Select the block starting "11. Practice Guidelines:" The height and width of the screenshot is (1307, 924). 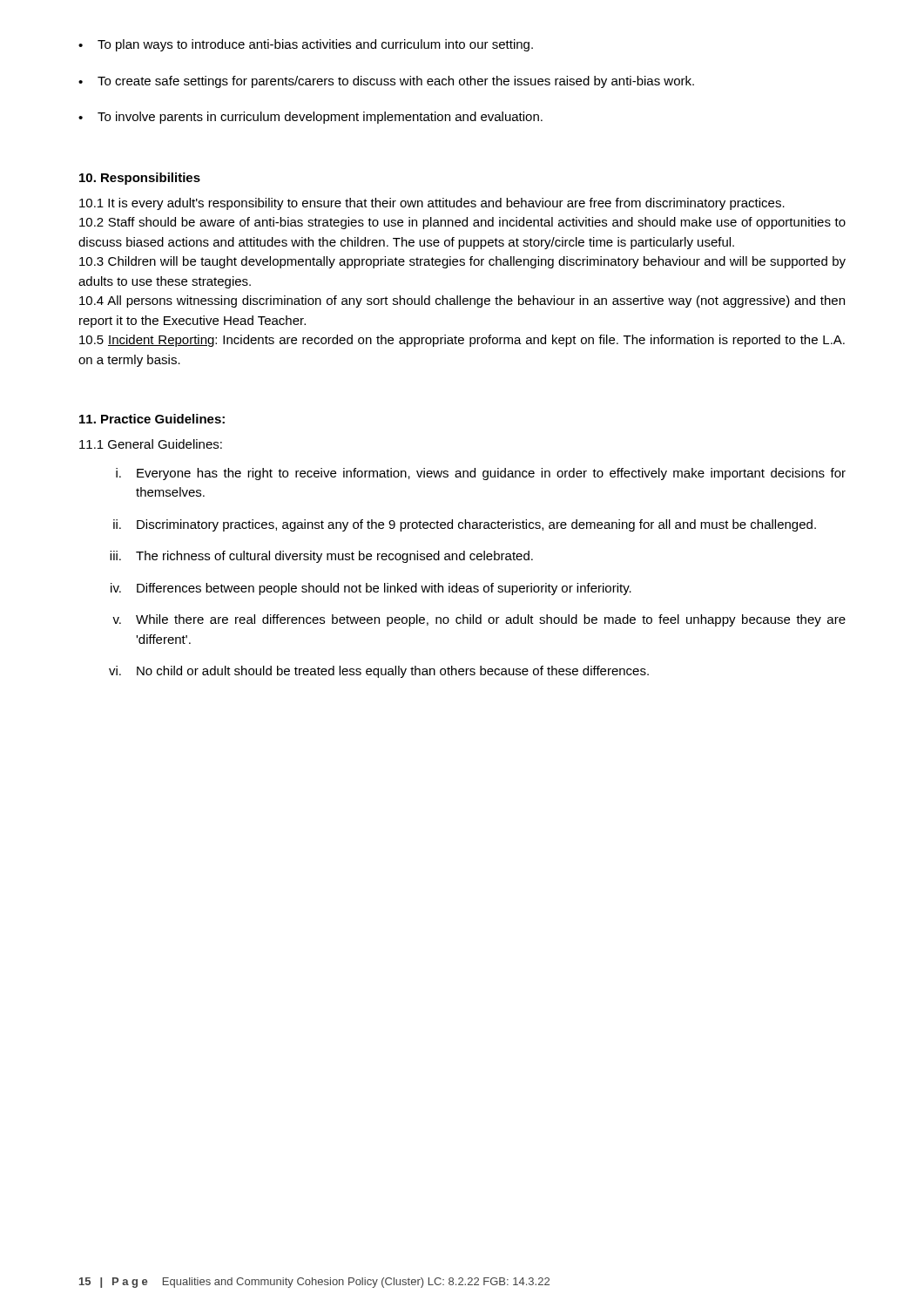[152, 419]
